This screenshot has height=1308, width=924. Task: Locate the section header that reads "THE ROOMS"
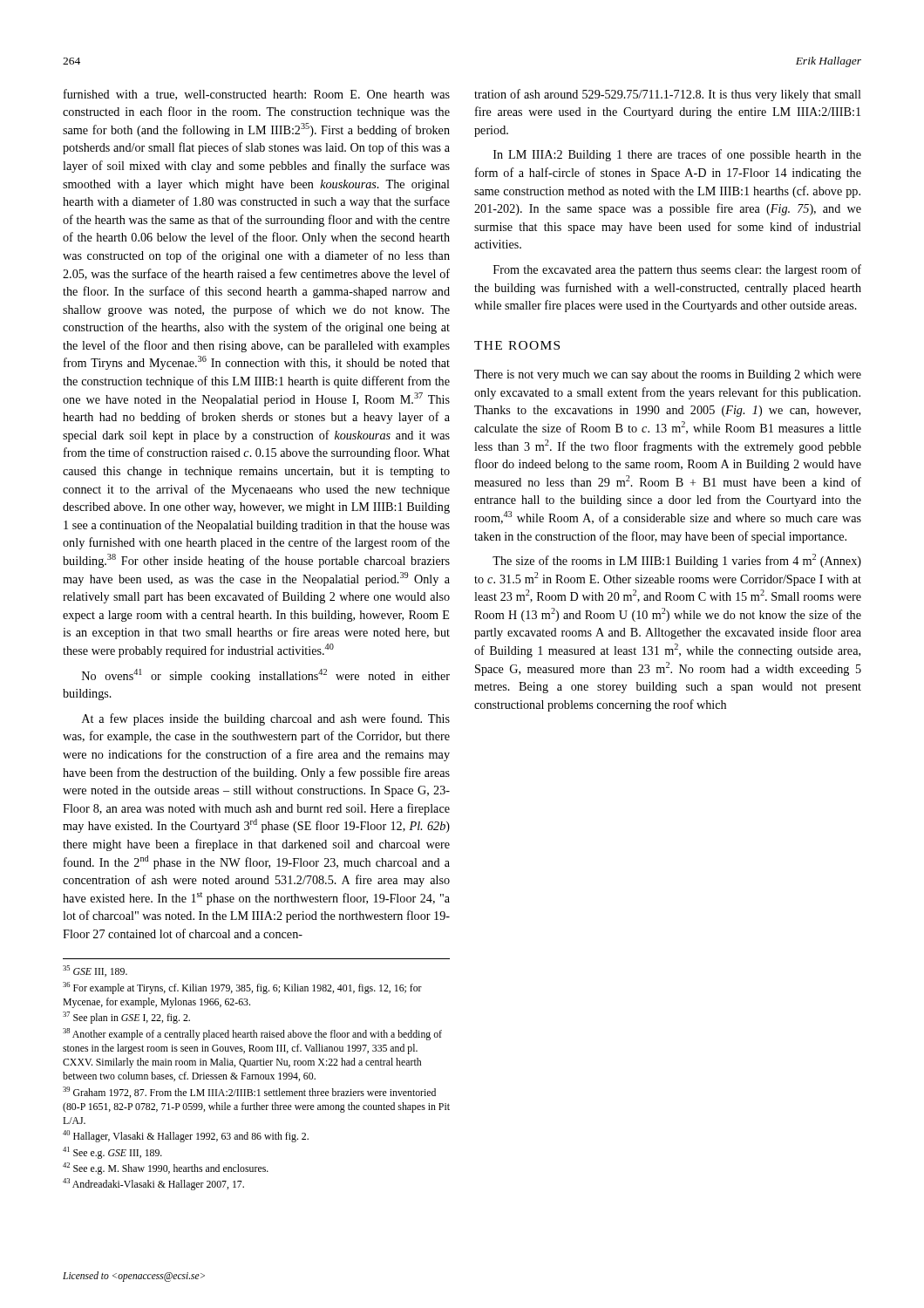point(517,345)
